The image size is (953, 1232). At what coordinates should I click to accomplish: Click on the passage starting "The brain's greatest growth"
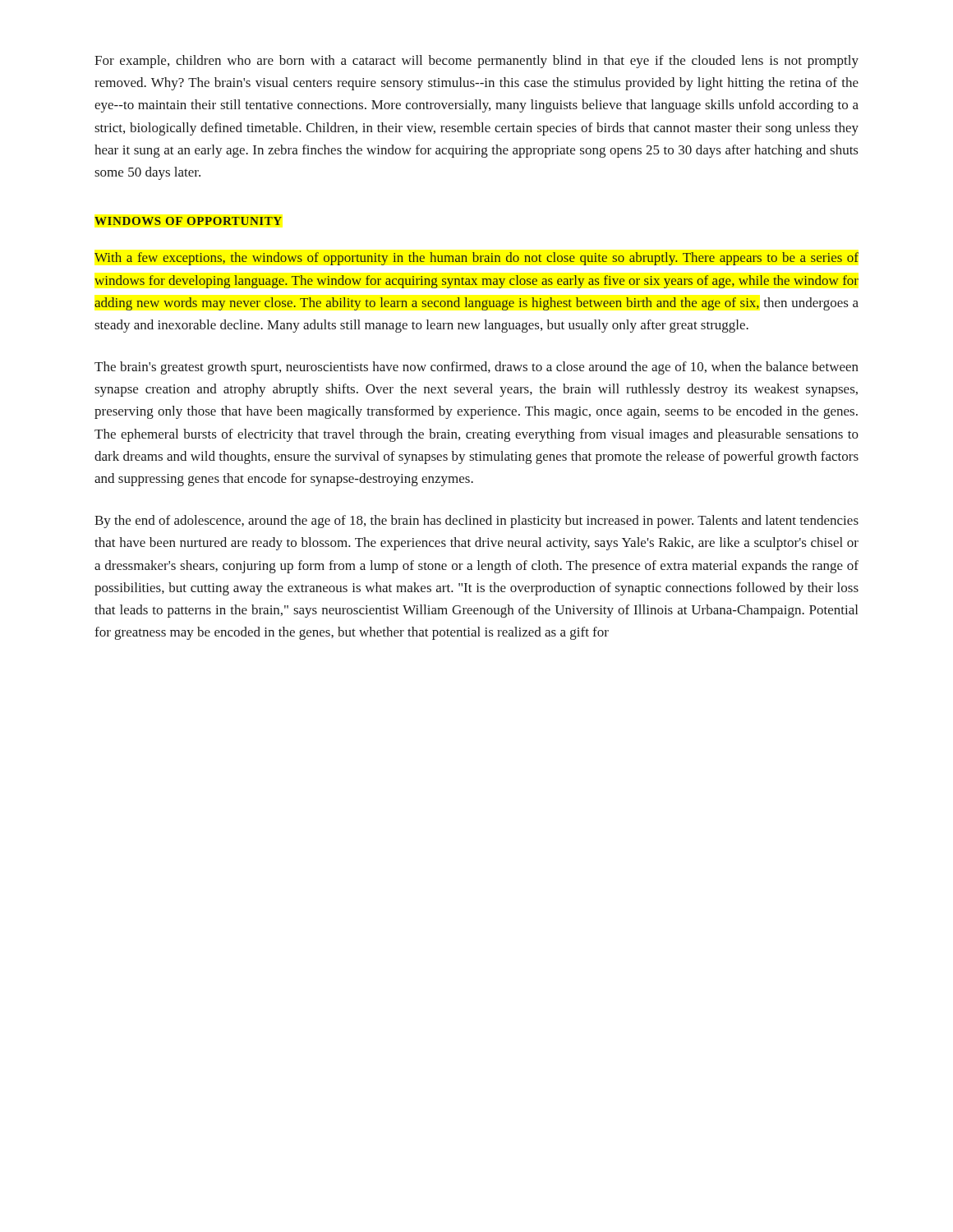pos(476,423)
